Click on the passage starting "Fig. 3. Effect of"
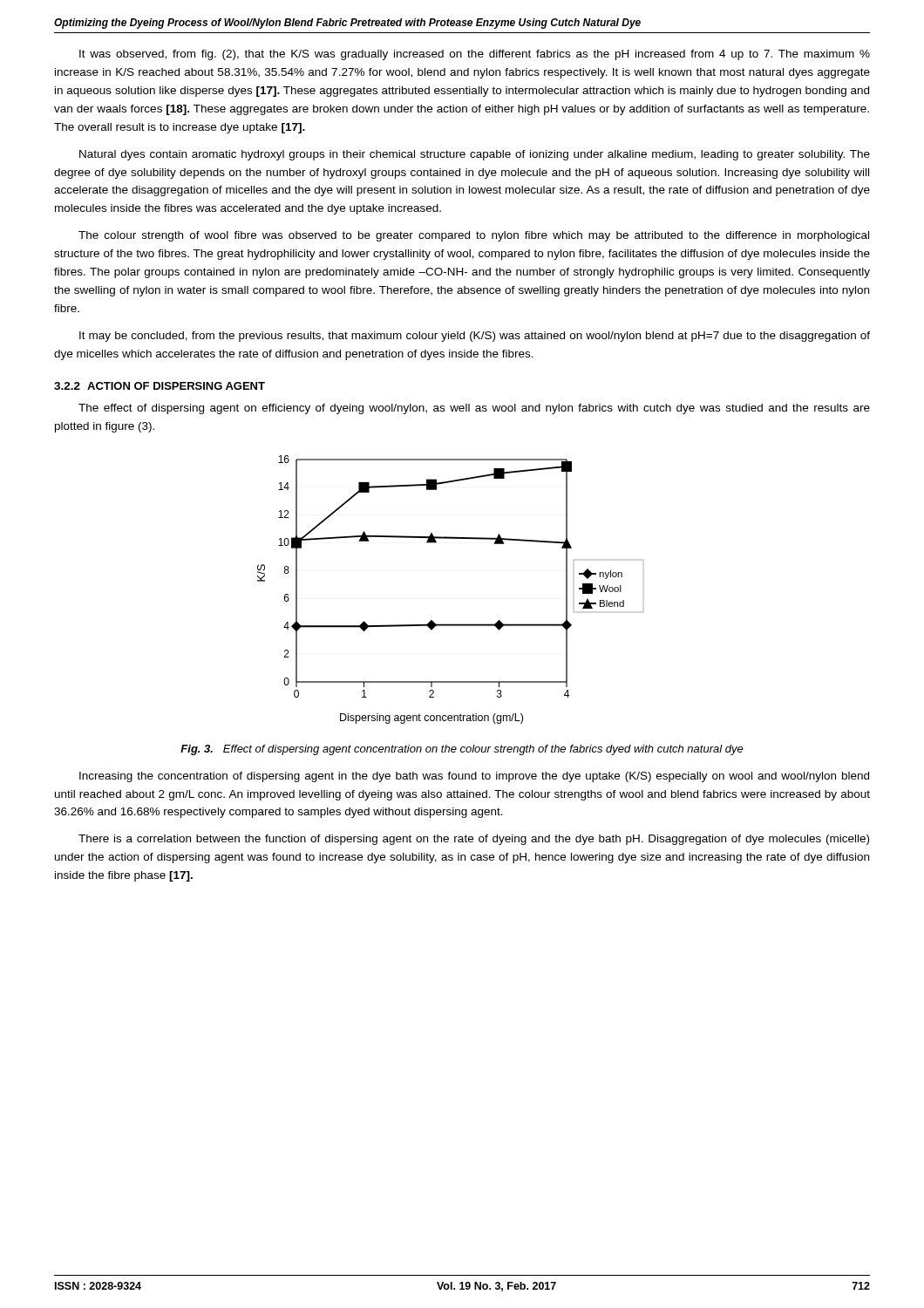The width and height of the screenshot is (924, 1308). point(462,748)
